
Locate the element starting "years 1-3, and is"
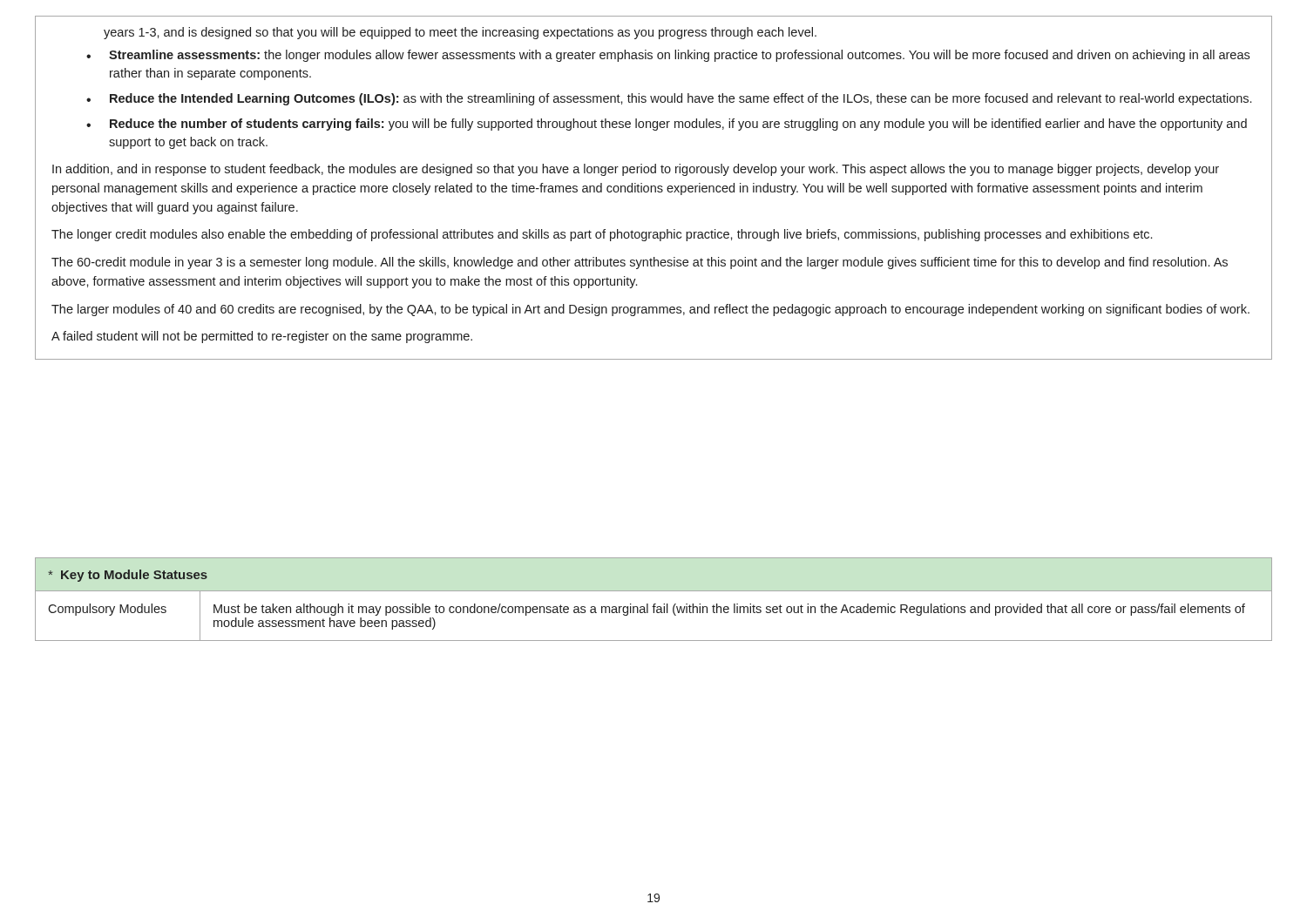click(460, 32)
